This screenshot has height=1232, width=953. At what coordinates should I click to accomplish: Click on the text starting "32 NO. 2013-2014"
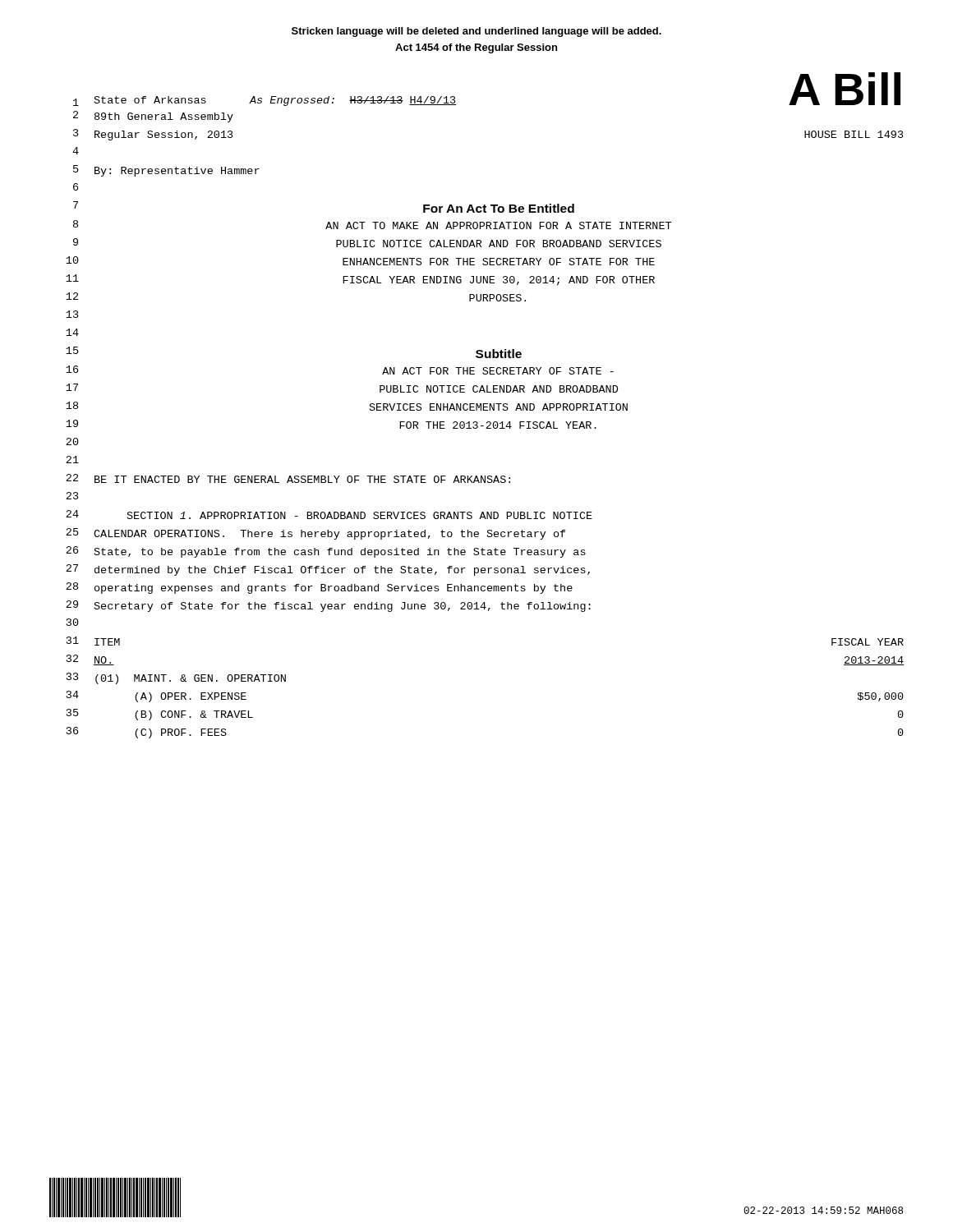[106, 660]
